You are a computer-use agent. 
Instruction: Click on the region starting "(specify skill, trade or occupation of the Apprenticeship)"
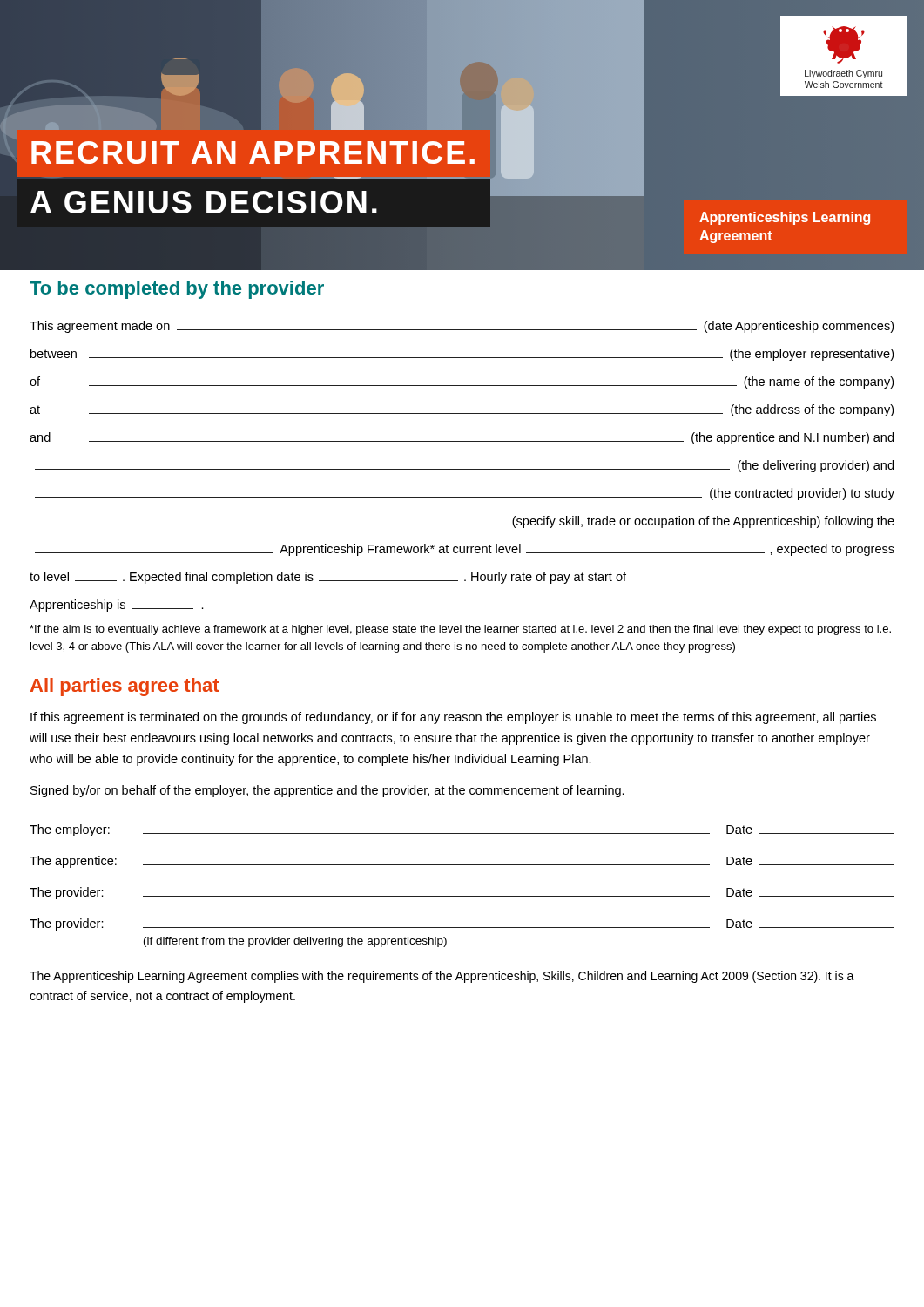click(465, 518)
